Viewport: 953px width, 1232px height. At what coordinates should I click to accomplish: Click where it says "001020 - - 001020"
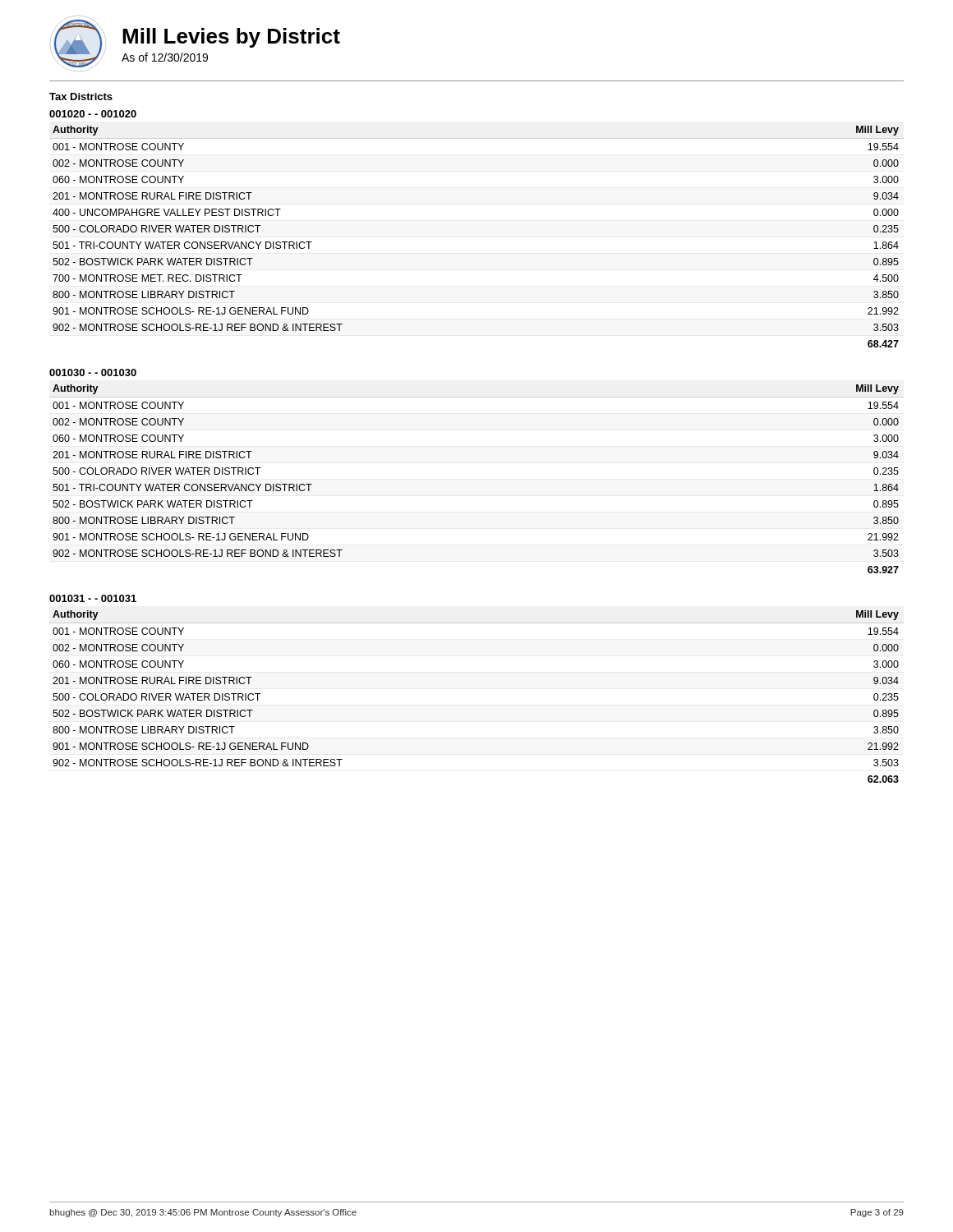[93, 114]
